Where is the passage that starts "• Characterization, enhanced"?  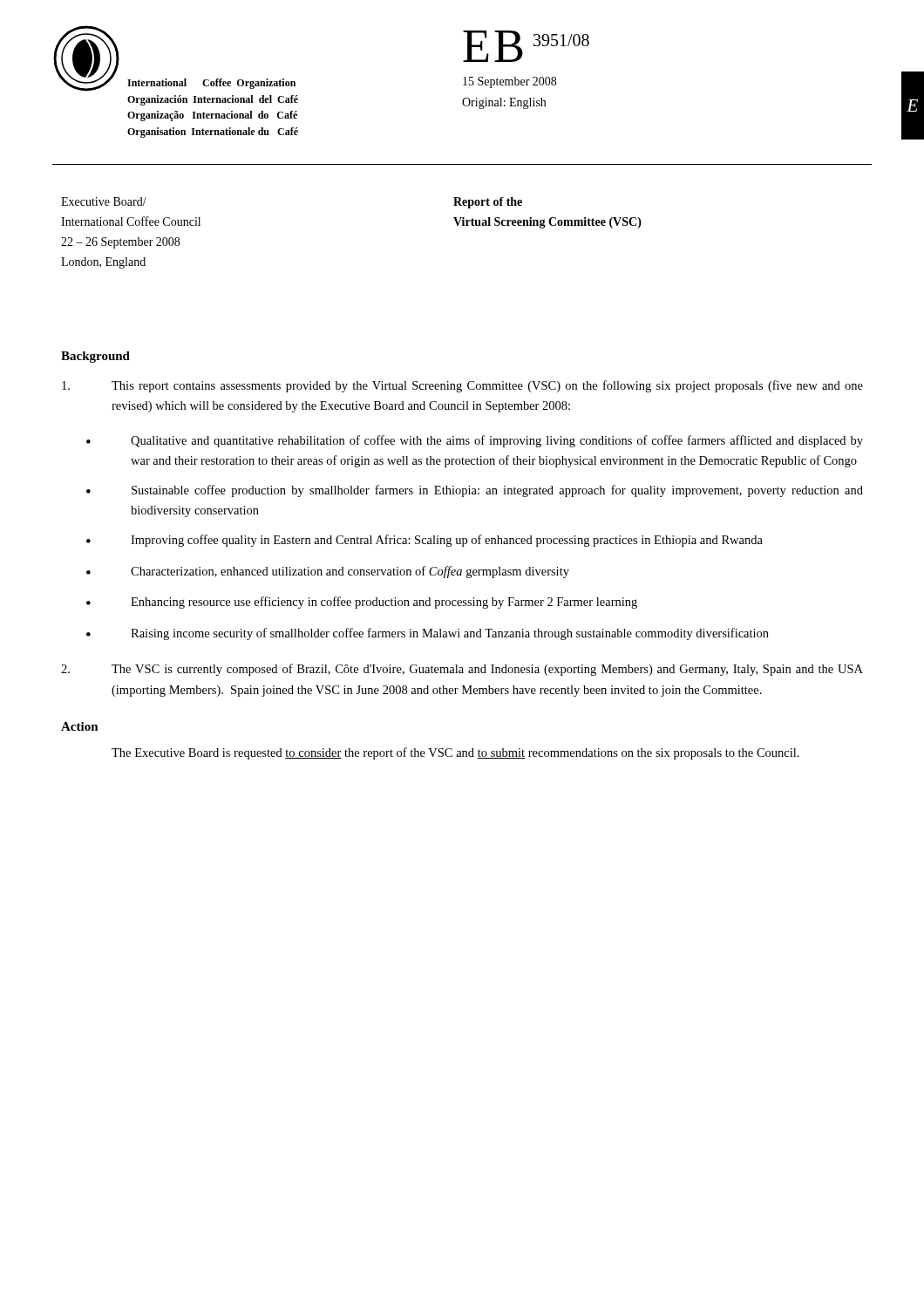[x=315, y=572]
